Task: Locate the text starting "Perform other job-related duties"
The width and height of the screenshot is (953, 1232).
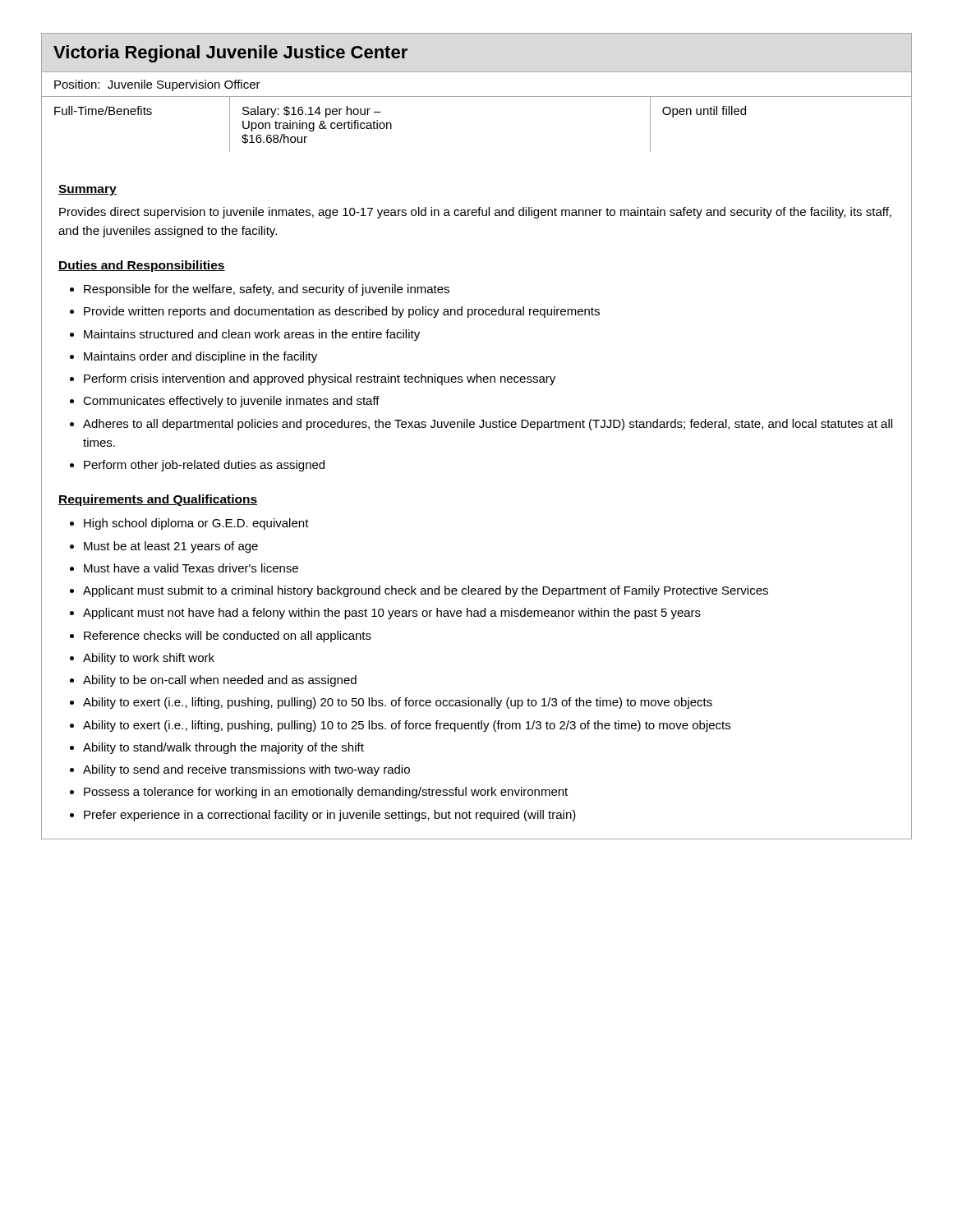Action: 204,464
